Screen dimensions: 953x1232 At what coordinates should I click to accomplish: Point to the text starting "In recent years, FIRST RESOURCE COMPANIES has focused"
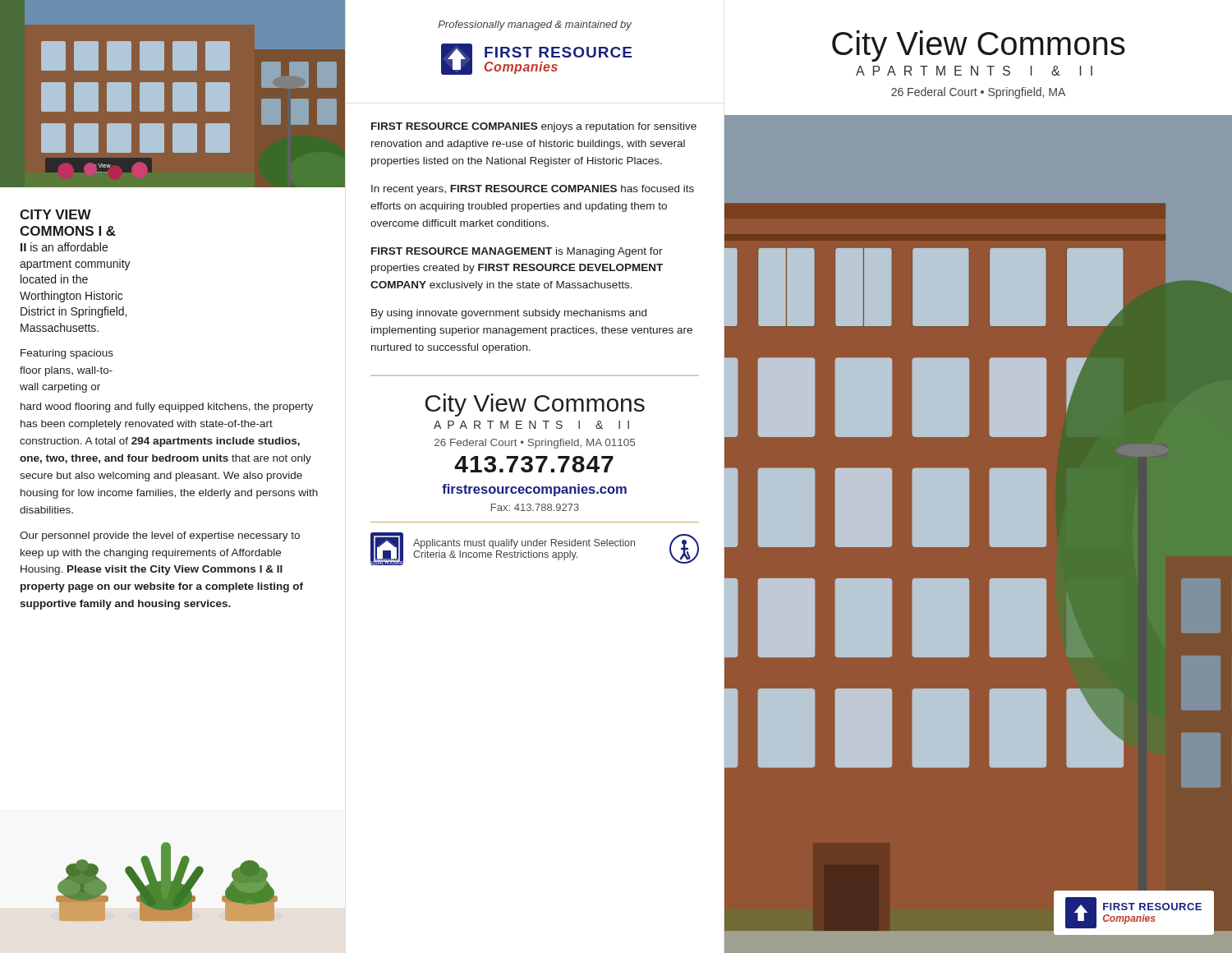(x=532, y=206)
